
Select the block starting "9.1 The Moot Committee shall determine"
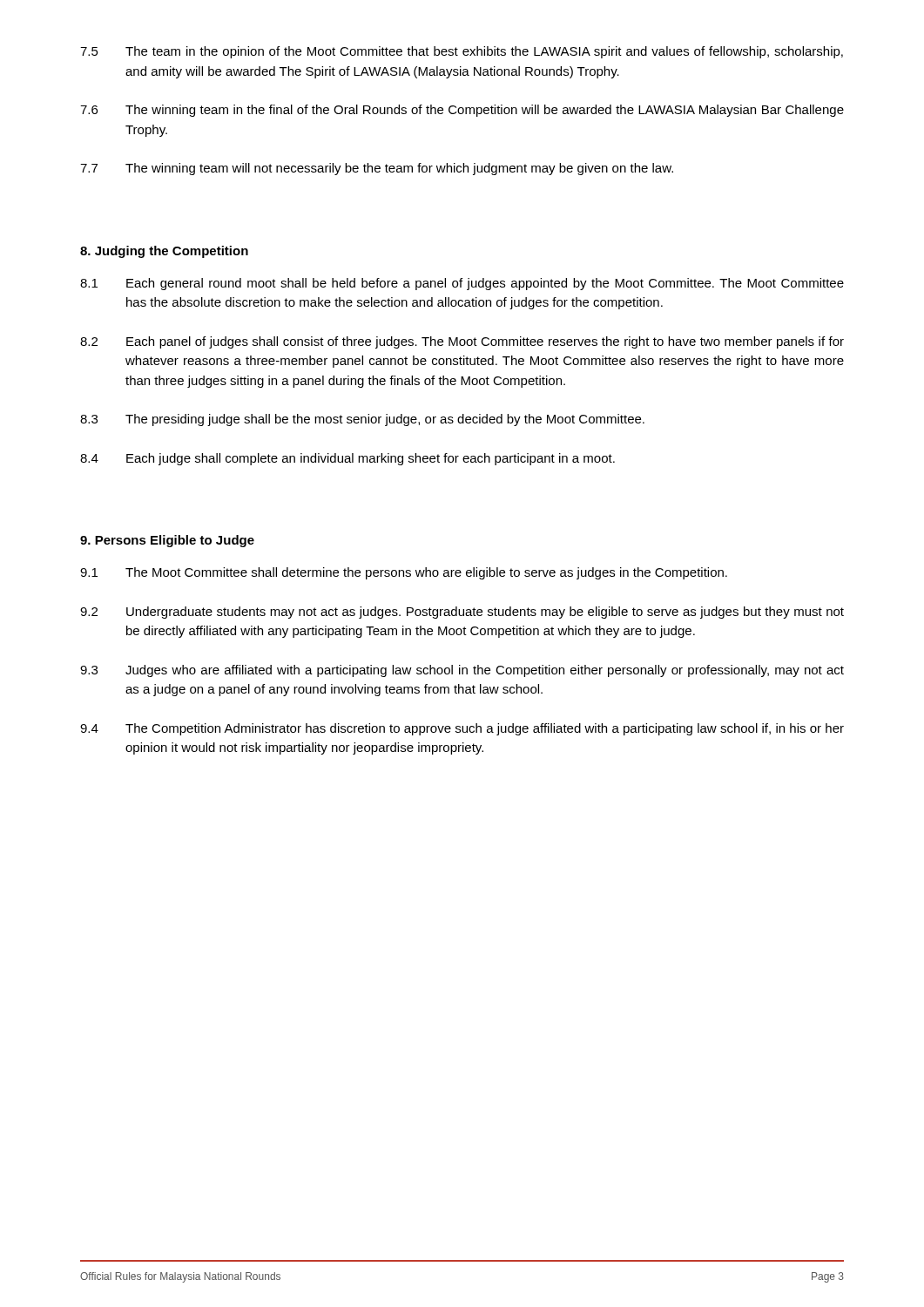462,573
